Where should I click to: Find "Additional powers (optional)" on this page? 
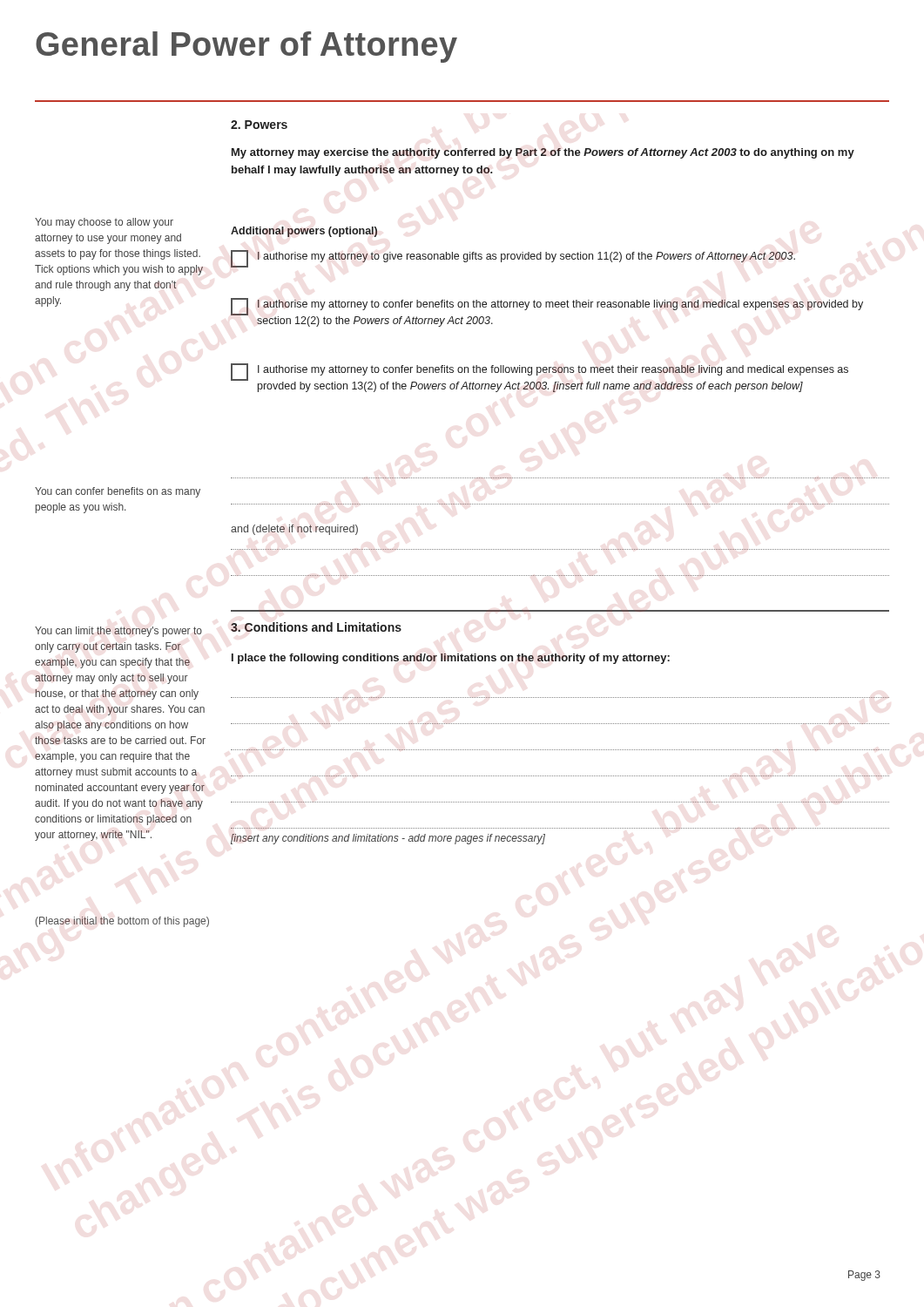click(x=304, y=231)
